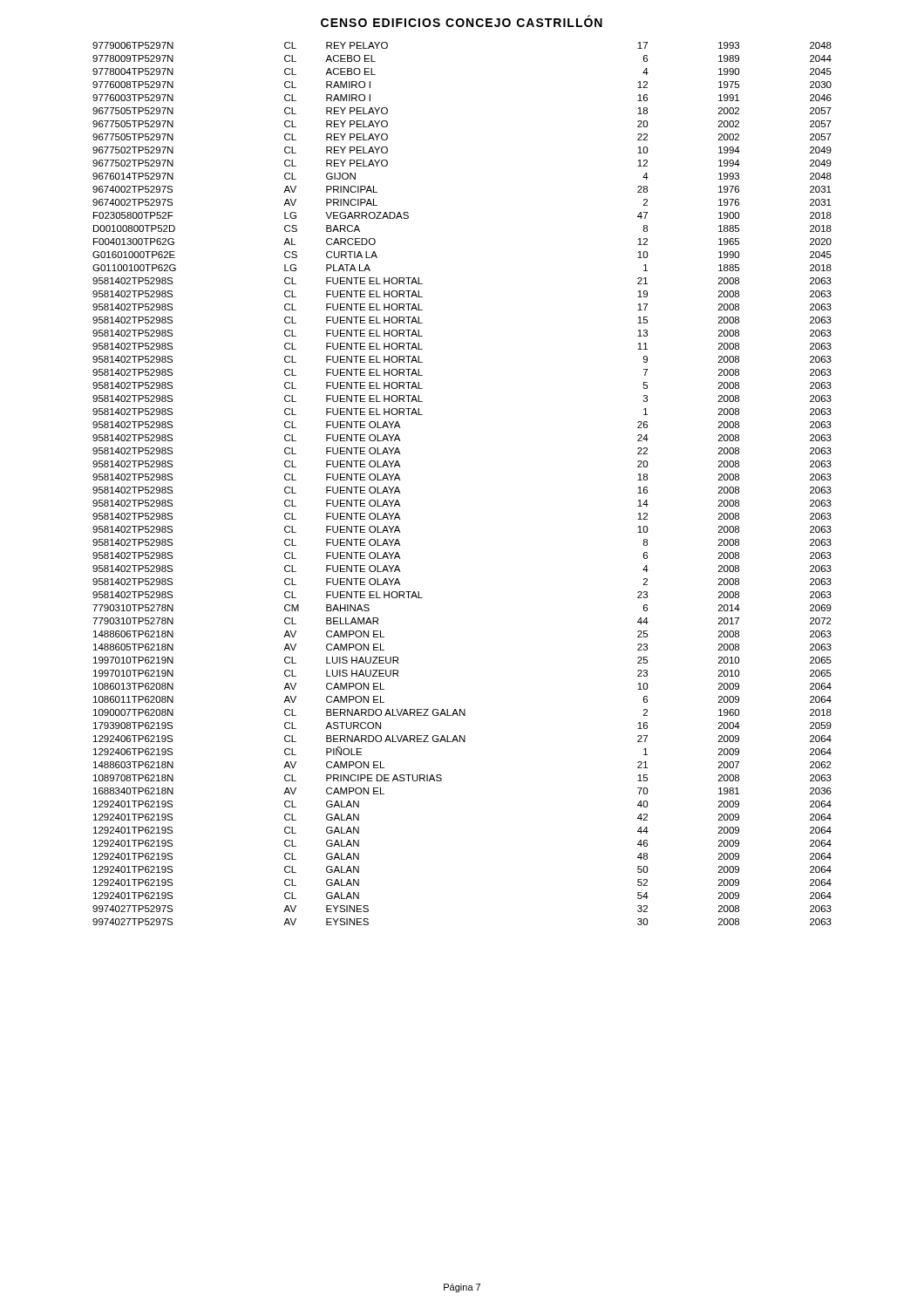Screen dimensions: 1308x924
Task: Select the table that reads "ACEBO EL"
Action: click(x=462, y=483)
